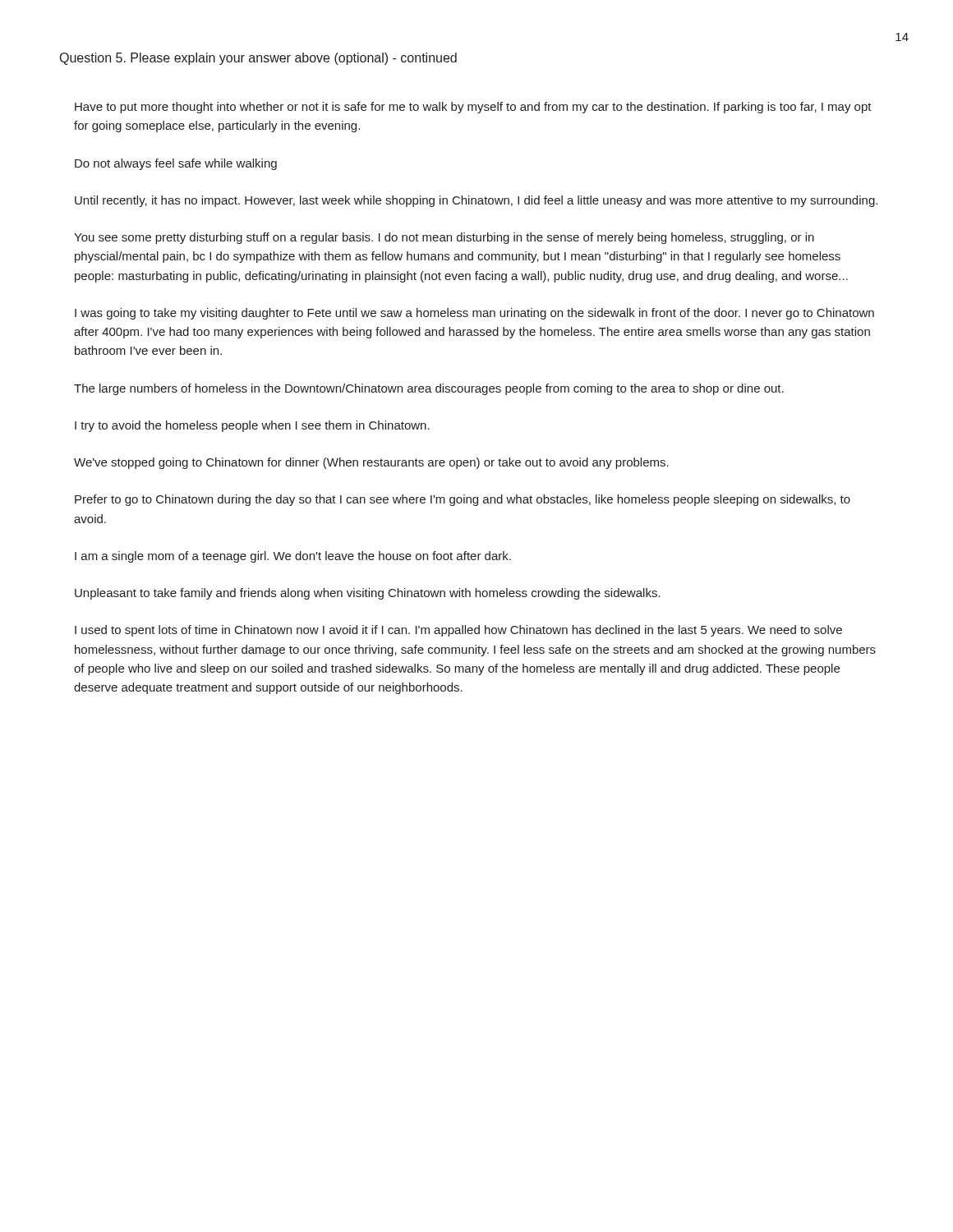Click on the region starting "Until recently, it has no"
The height and width of the screenshot is (1232, 953).
point(476,200)
